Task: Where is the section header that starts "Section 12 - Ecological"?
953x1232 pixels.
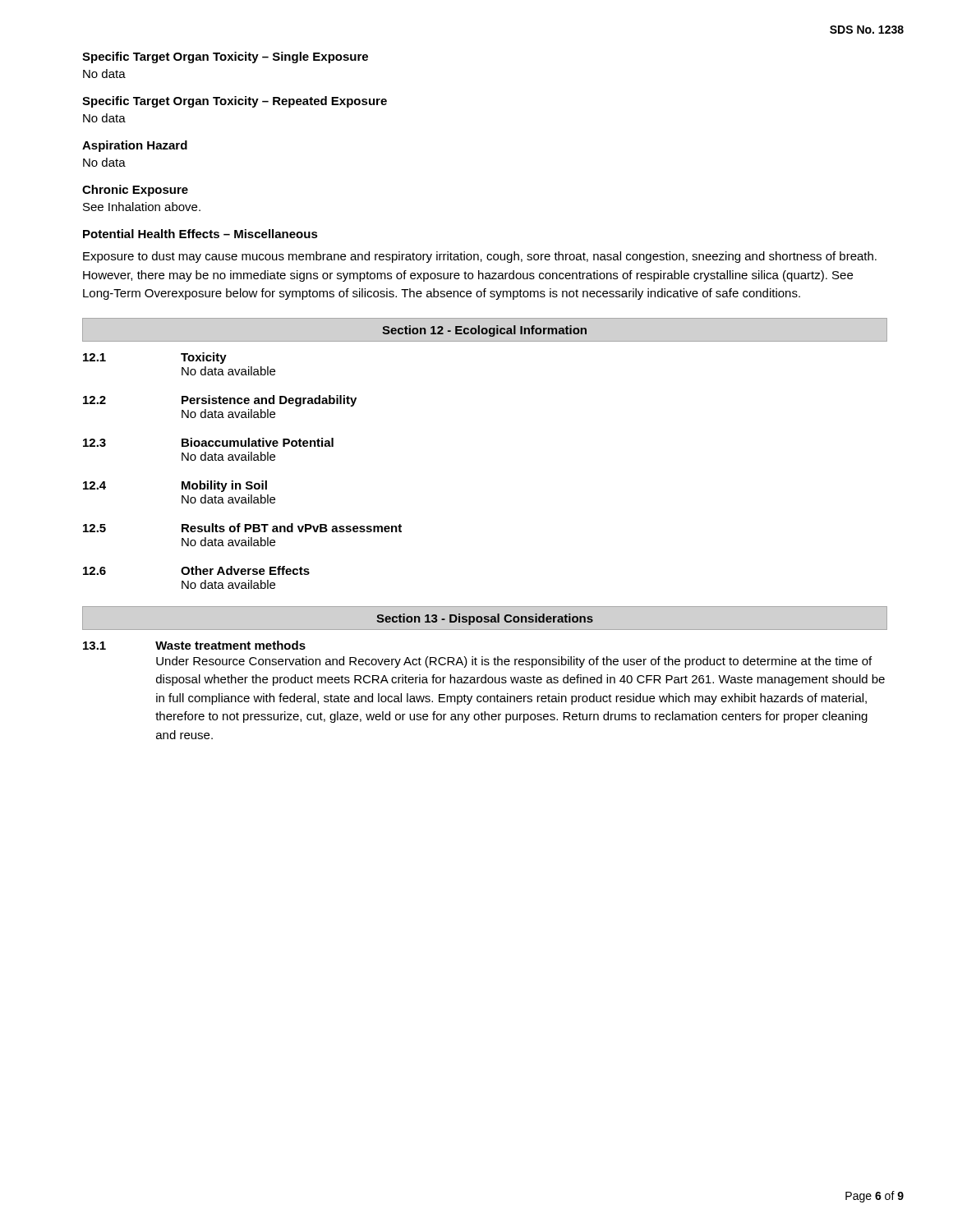Action: pos(485,329)
